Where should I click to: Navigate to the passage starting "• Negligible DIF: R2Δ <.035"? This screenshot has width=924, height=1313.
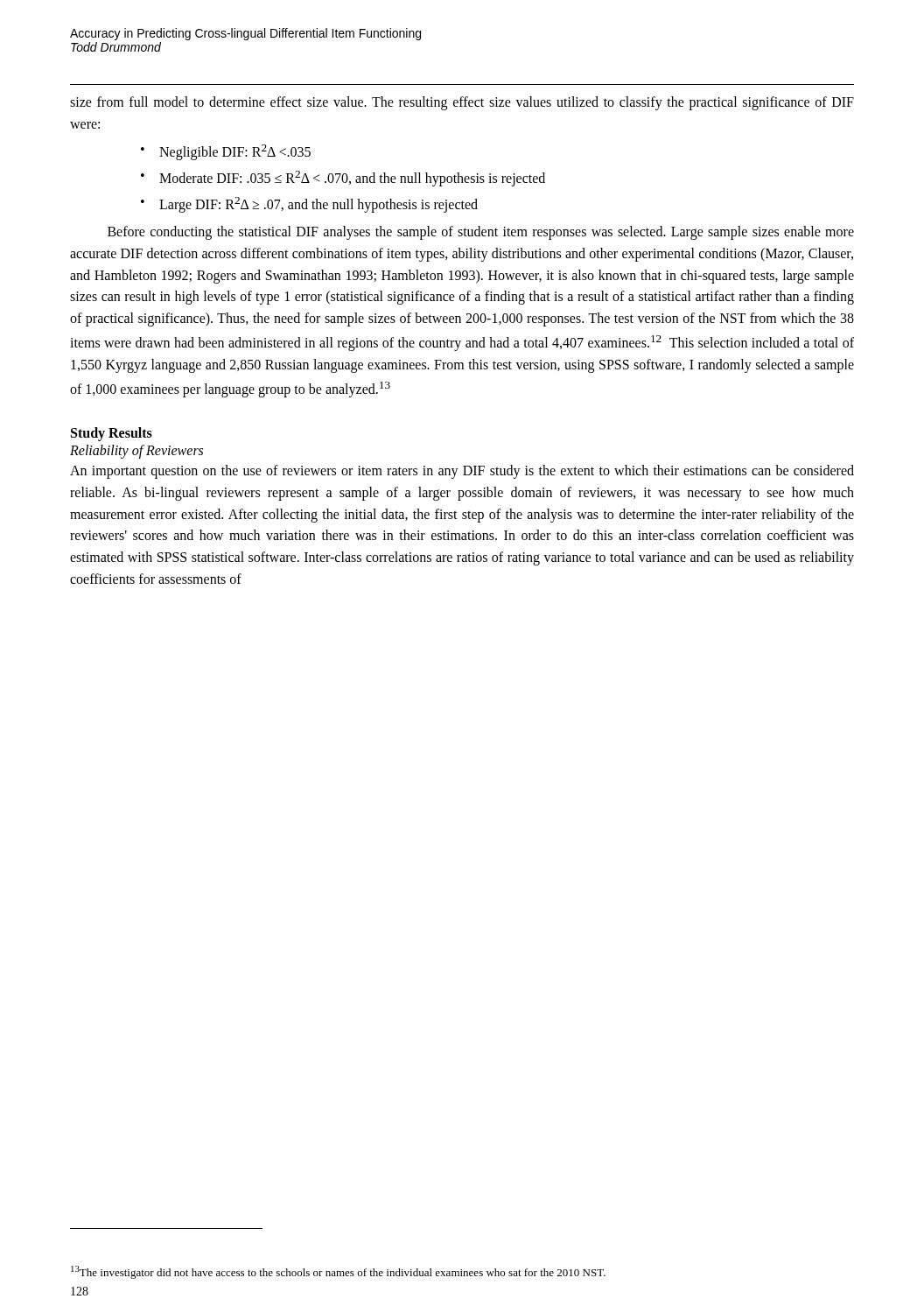226,151
